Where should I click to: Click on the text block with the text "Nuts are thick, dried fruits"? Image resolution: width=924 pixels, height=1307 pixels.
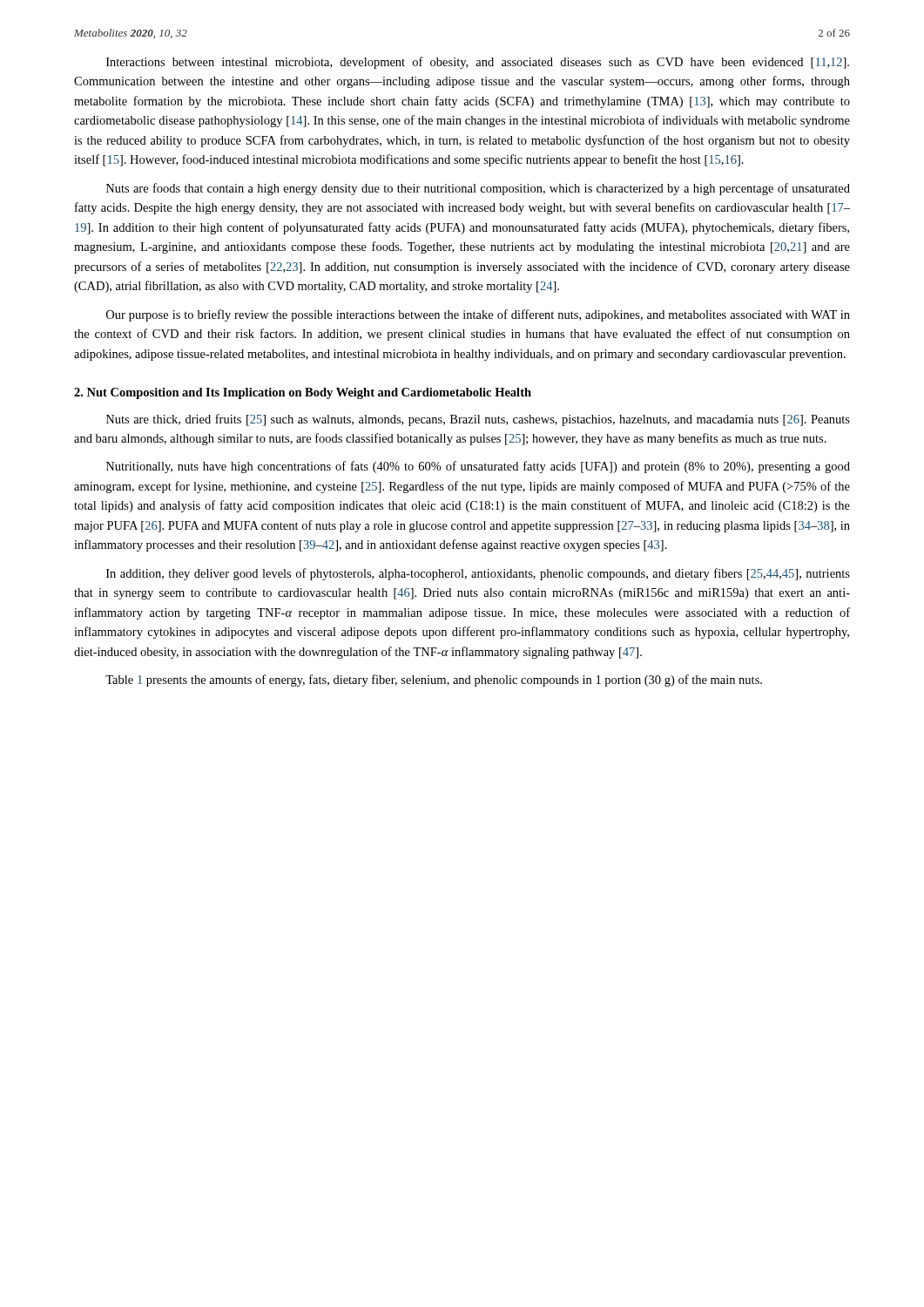462,429
